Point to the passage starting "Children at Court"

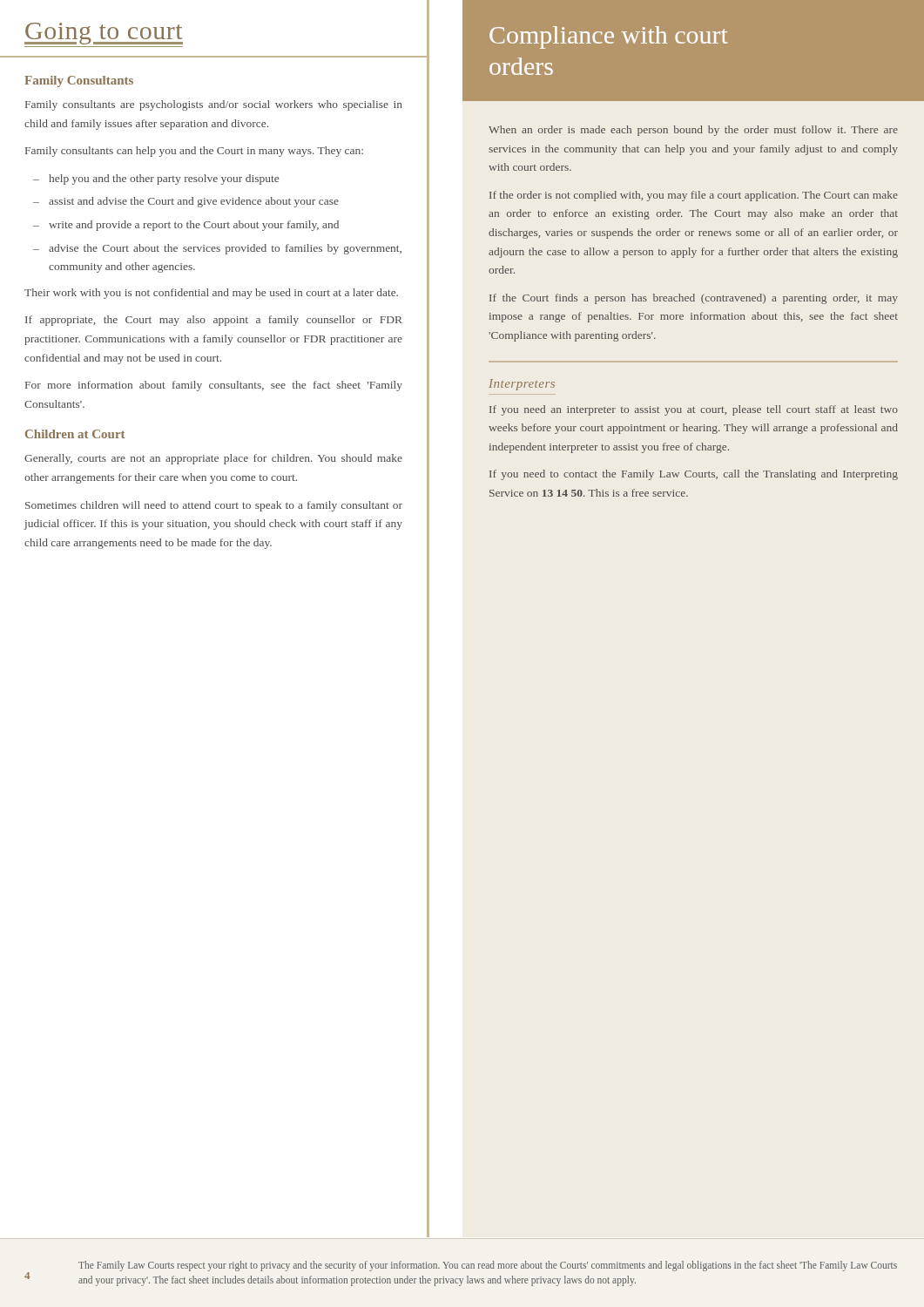point(75,434)
